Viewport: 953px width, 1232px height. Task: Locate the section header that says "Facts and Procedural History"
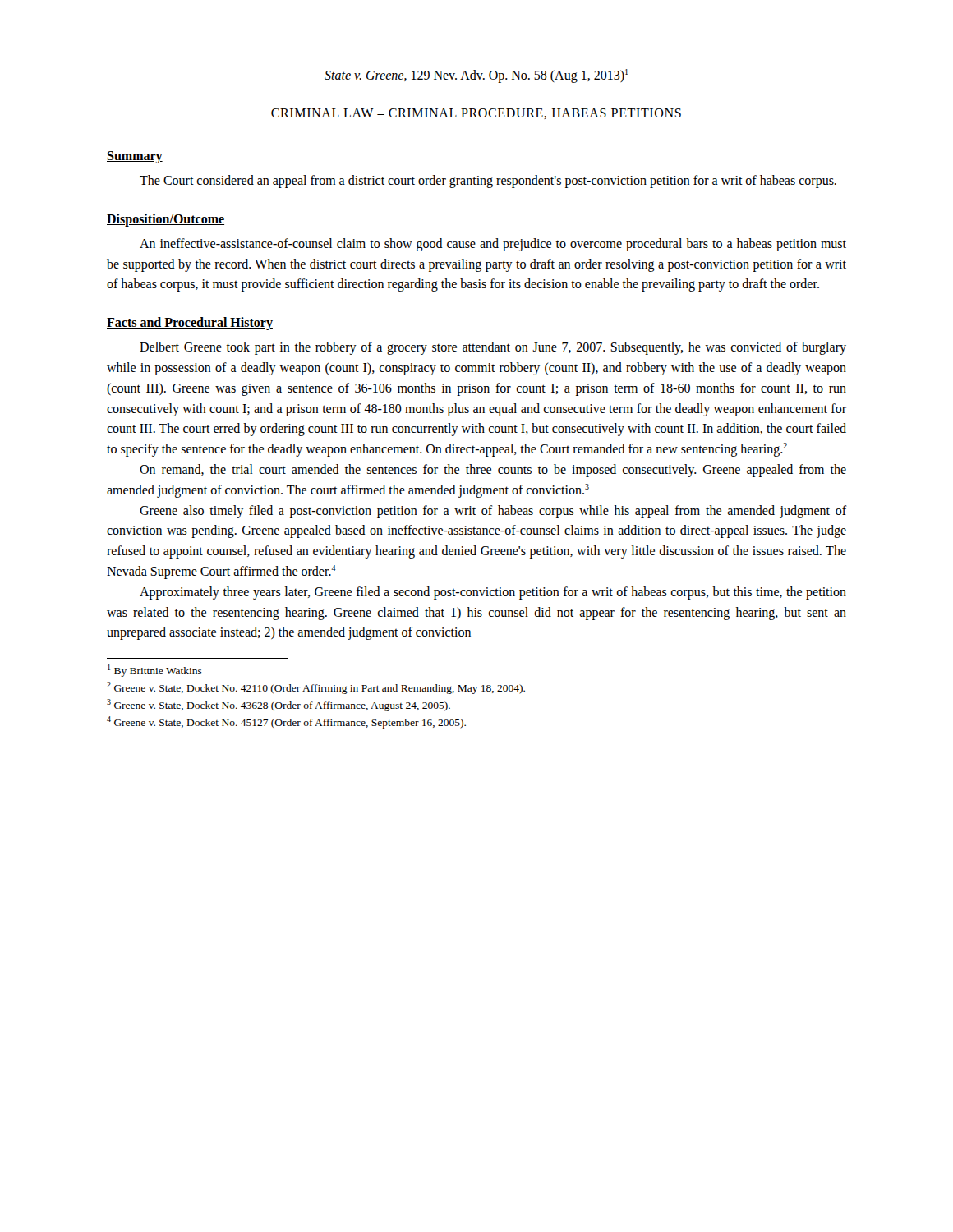click(190, 323)
